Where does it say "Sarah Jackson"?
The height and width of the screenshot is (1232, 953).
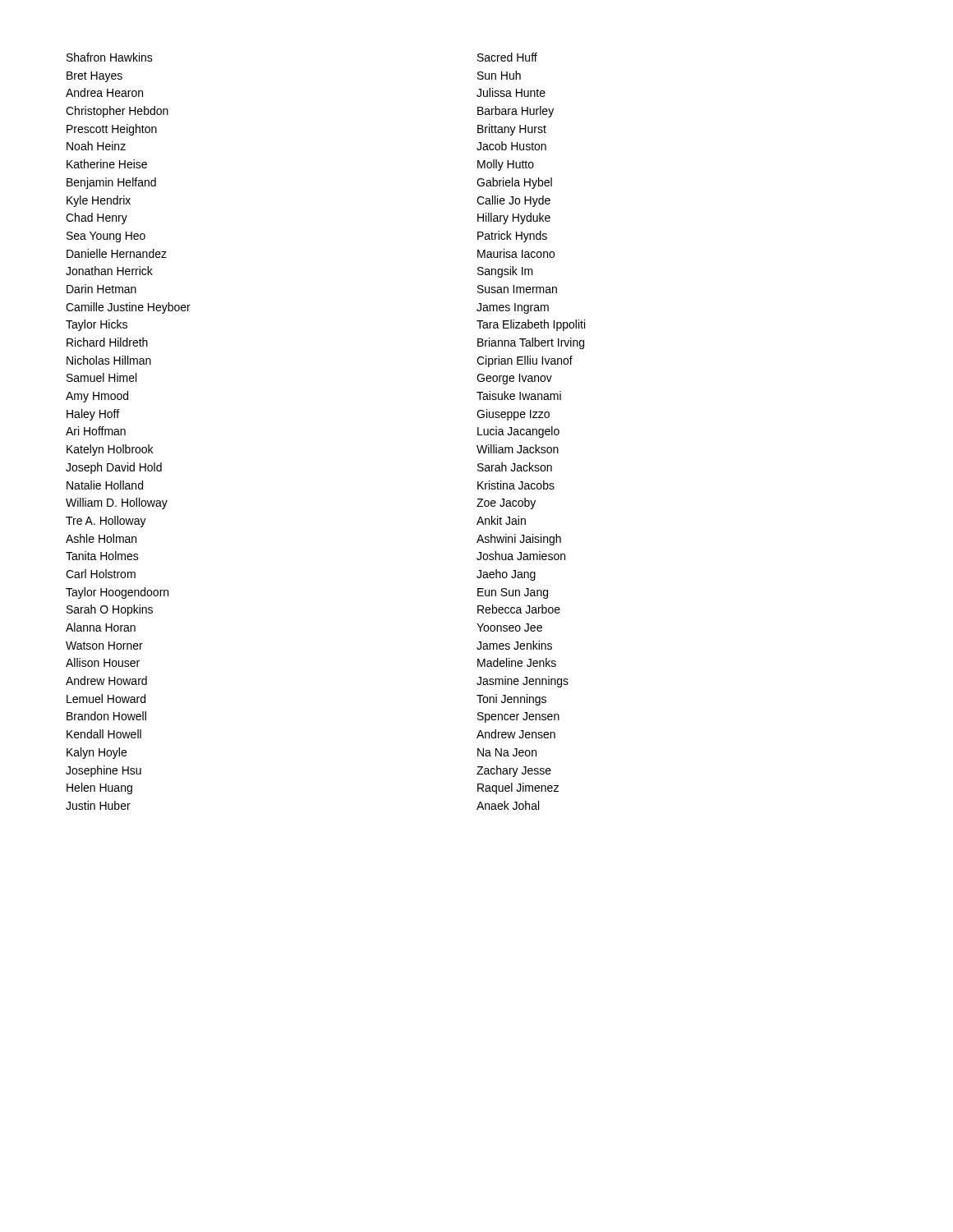tap(515, 467)
